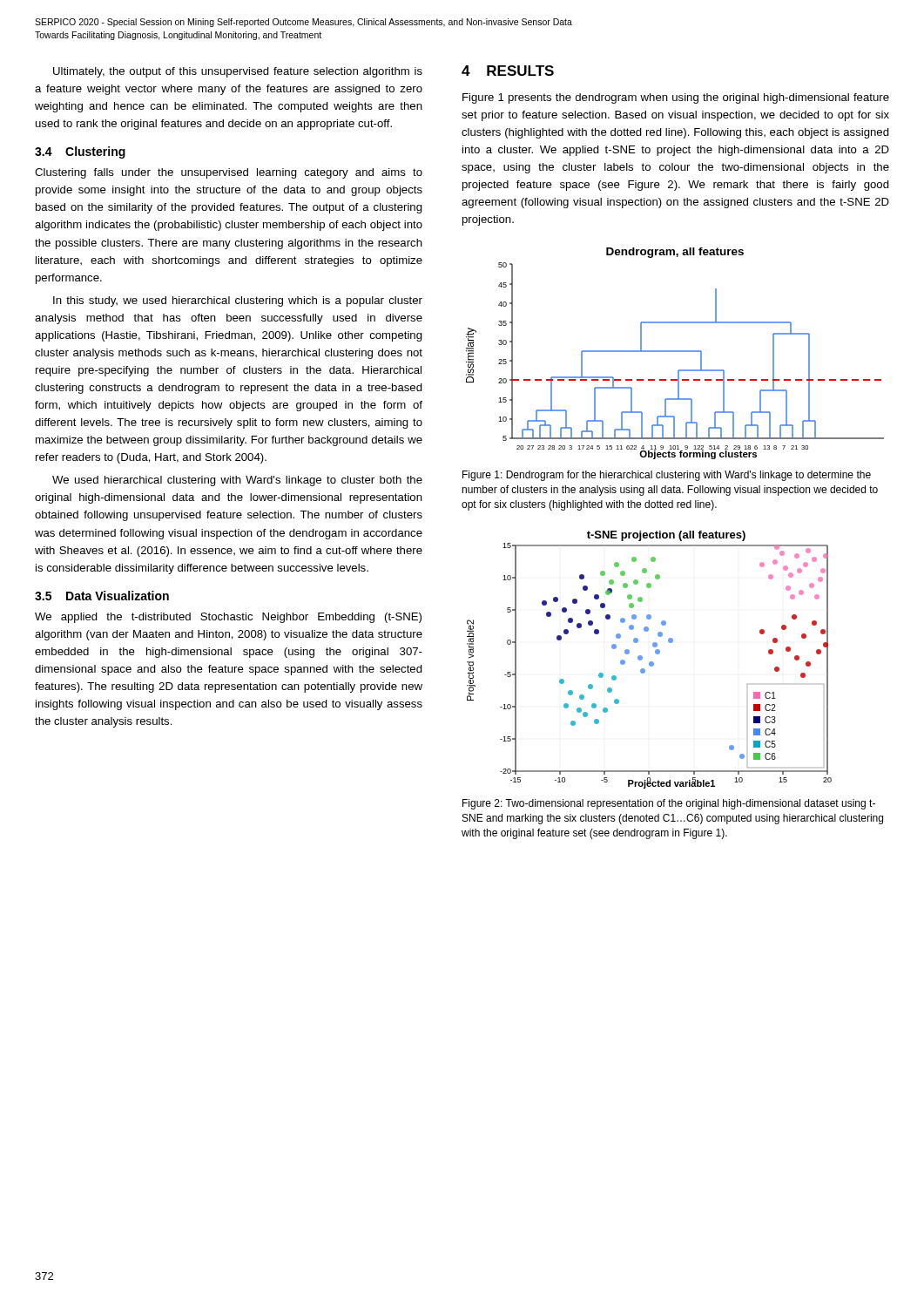Image resolution: width=924 pixels, height=1307 pixels.
Task: Navigate to the element starting "We applied the t-distributed Stochastic Neighbor Embedding (t-SNE)"
Action: [229, 669]
